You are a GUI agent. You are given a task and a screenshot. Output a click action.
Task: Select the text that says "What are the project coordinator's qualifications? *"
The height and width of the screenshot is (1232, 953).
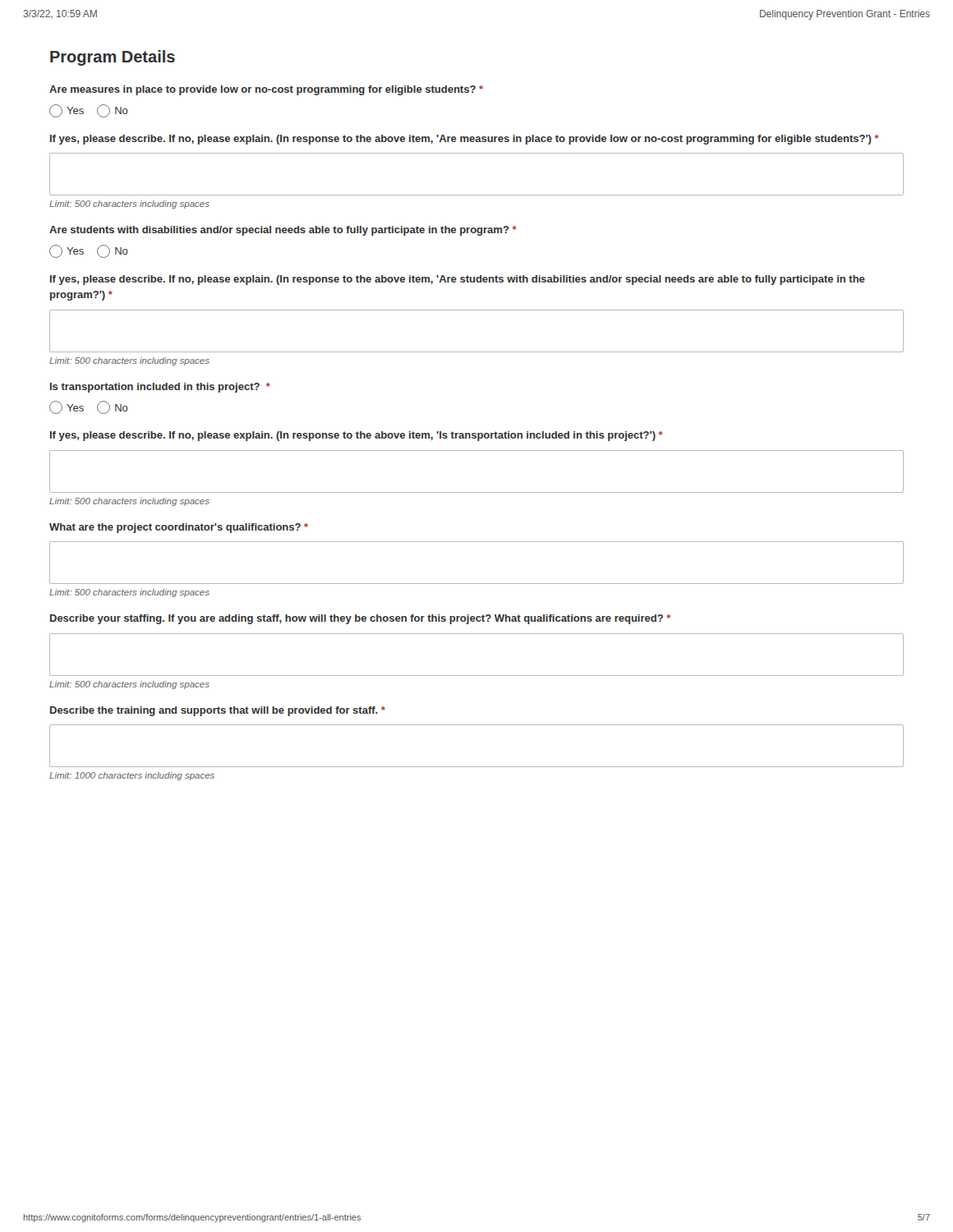[x=179, y=526]
